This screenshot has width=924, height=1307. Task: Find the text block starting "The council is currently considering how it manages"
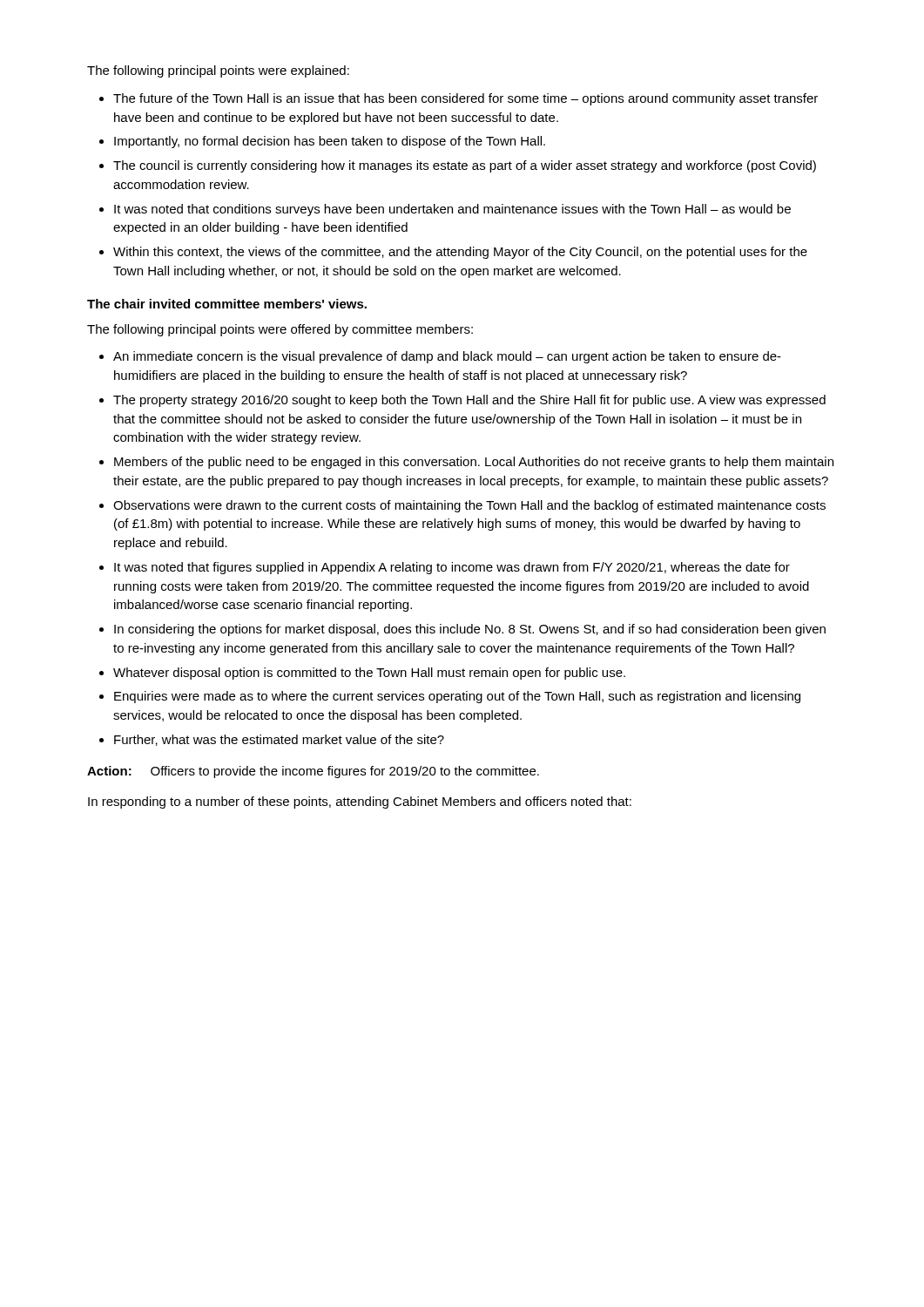[465, 175]
